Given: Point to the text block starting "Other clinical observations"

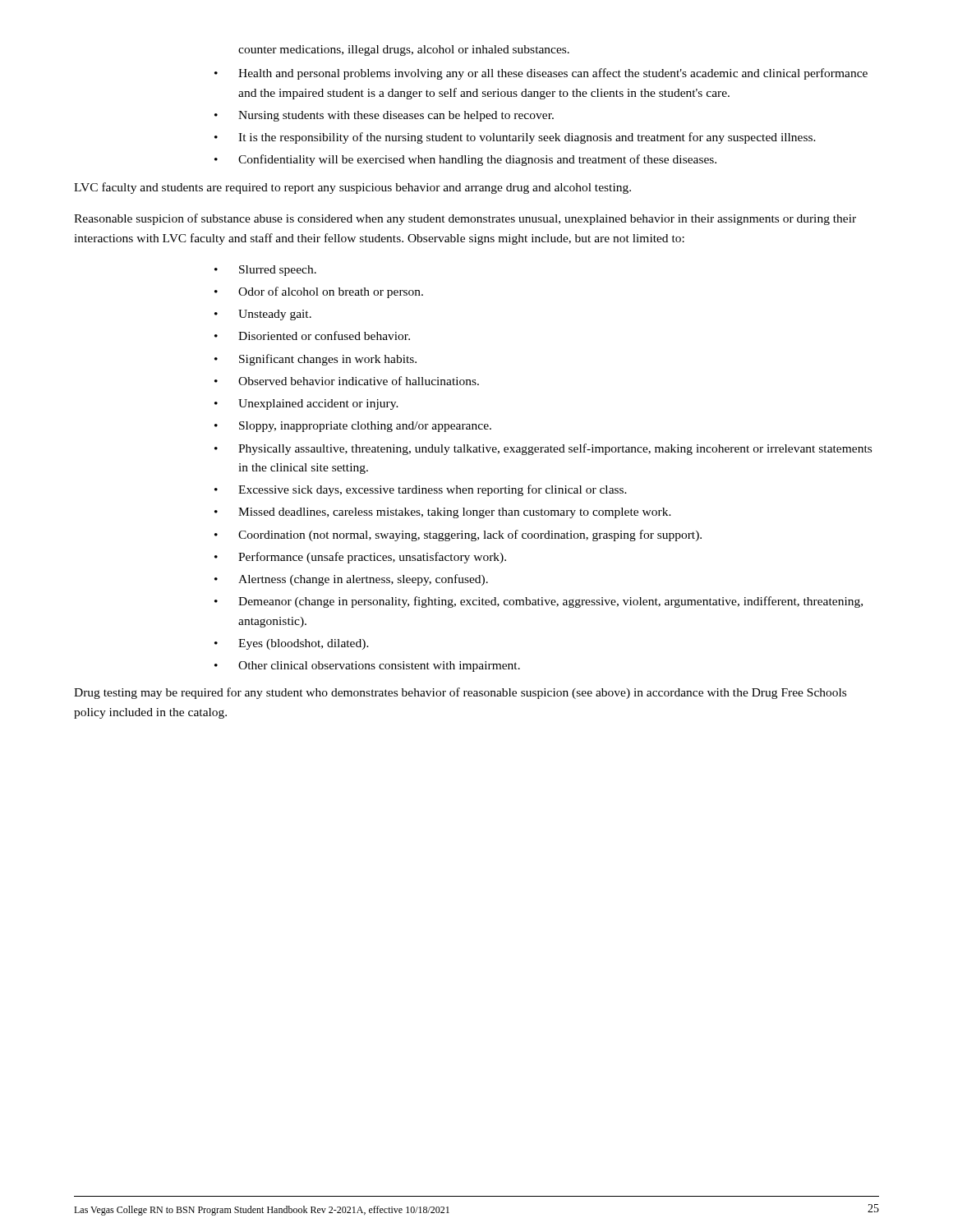Looking at the screenshot, I should click(379, 665).
